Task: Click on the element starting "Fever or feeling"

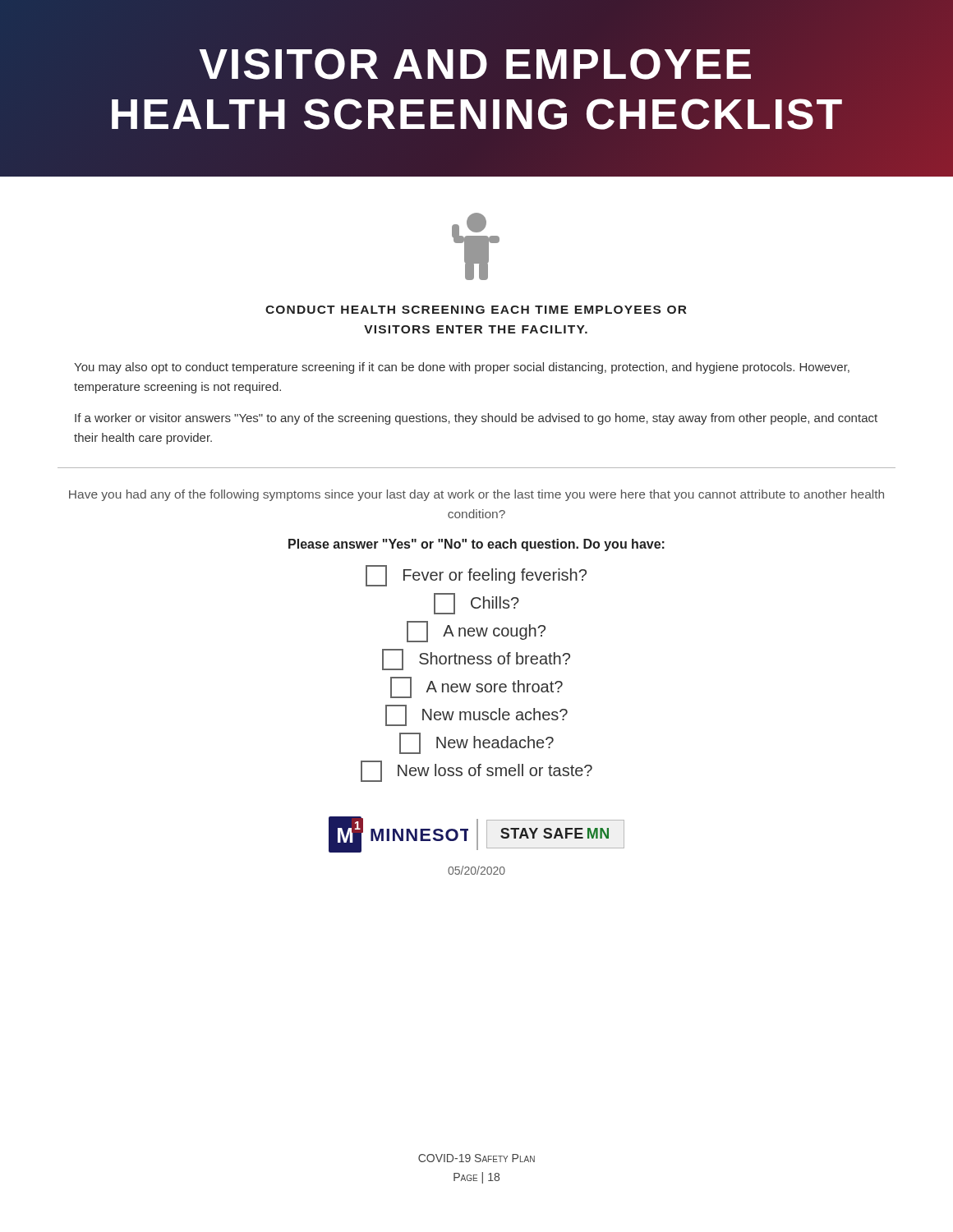Action: (476, 576)
